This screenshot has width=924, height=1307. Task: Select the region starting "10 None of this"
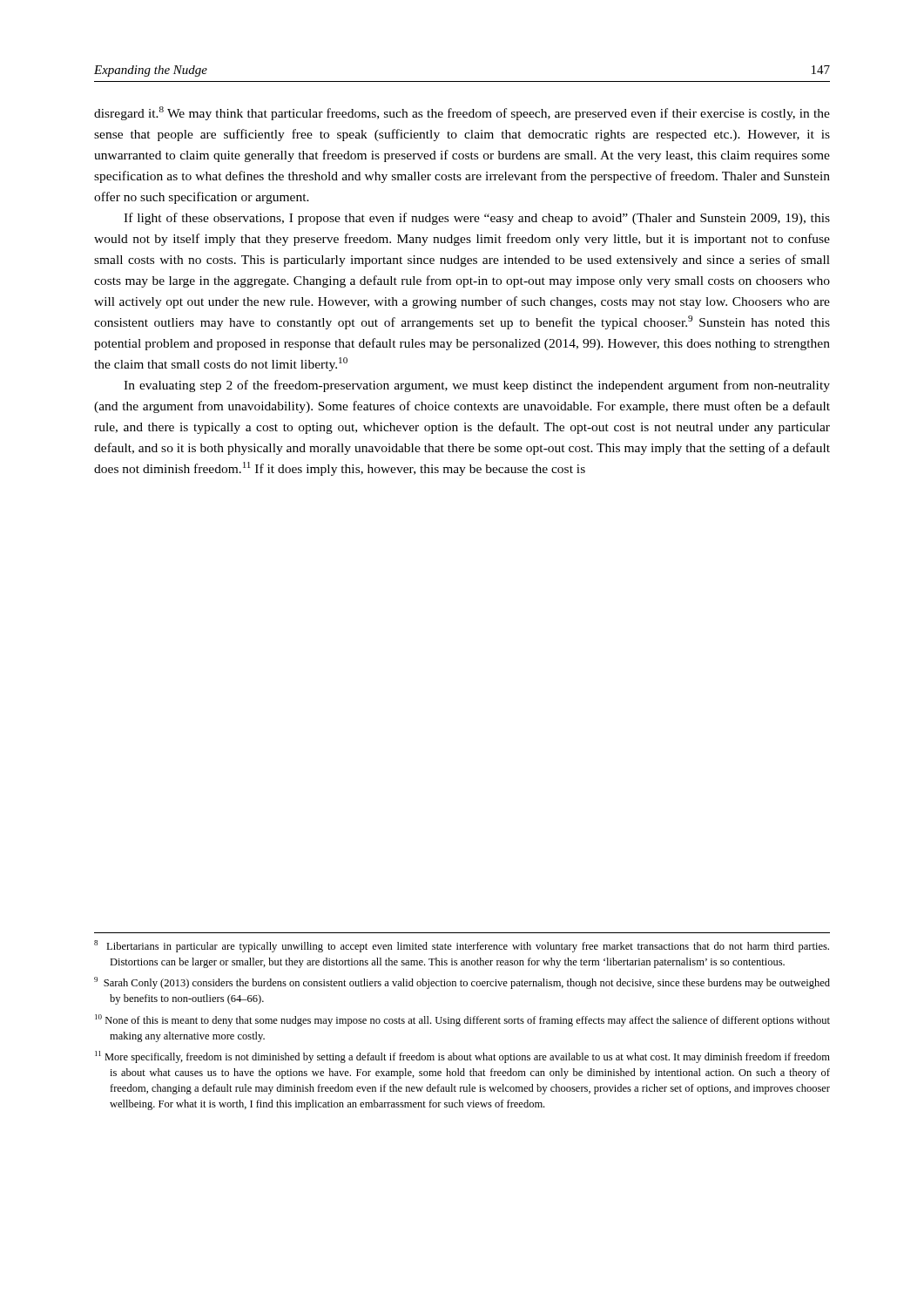[x=462, y=1027]
